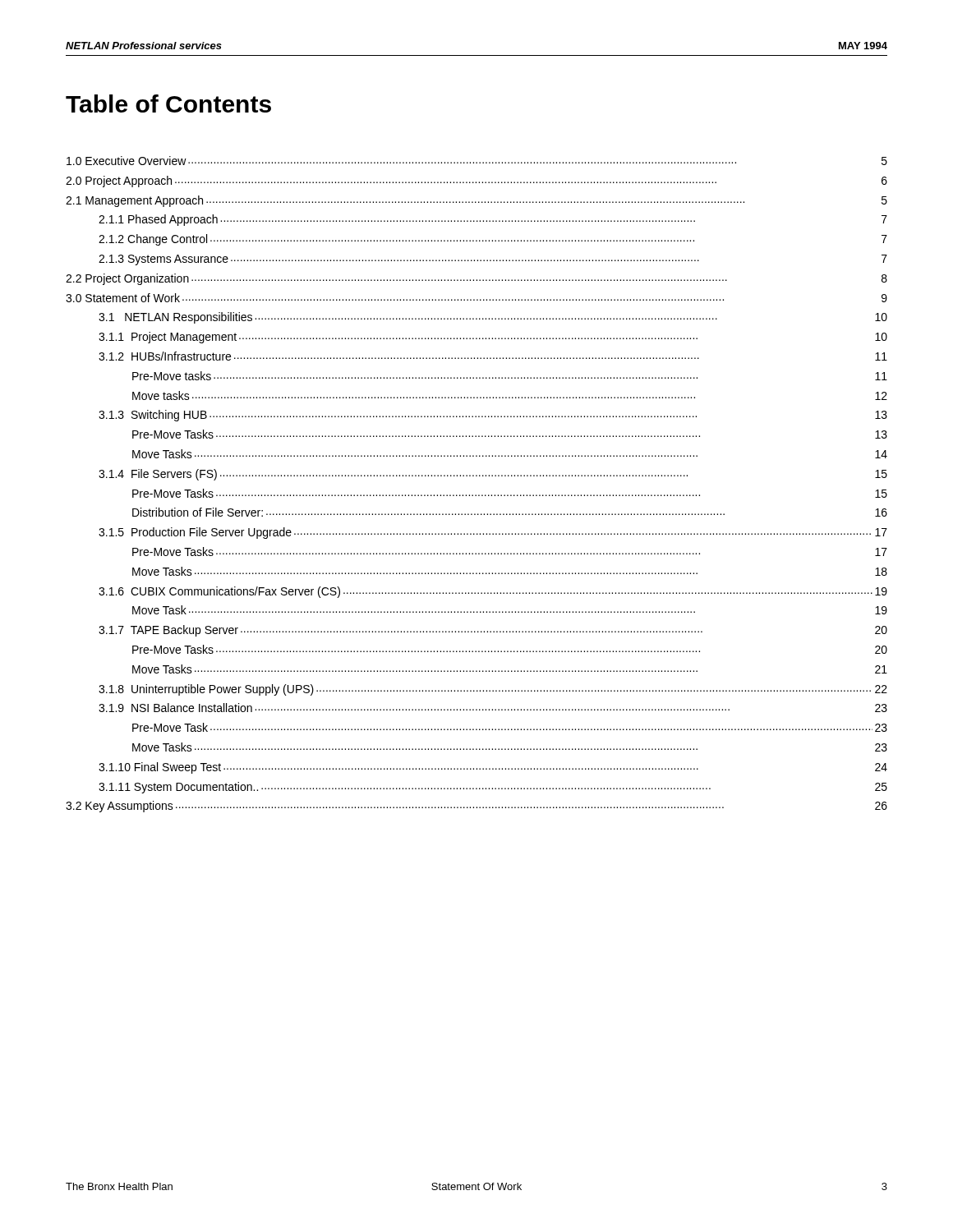Screen dimensions: 1232x953
Task: Select the list item containing "3.1.8 Uninterruptible Power Supply (UPS)"
Action: tap(493, 689)
